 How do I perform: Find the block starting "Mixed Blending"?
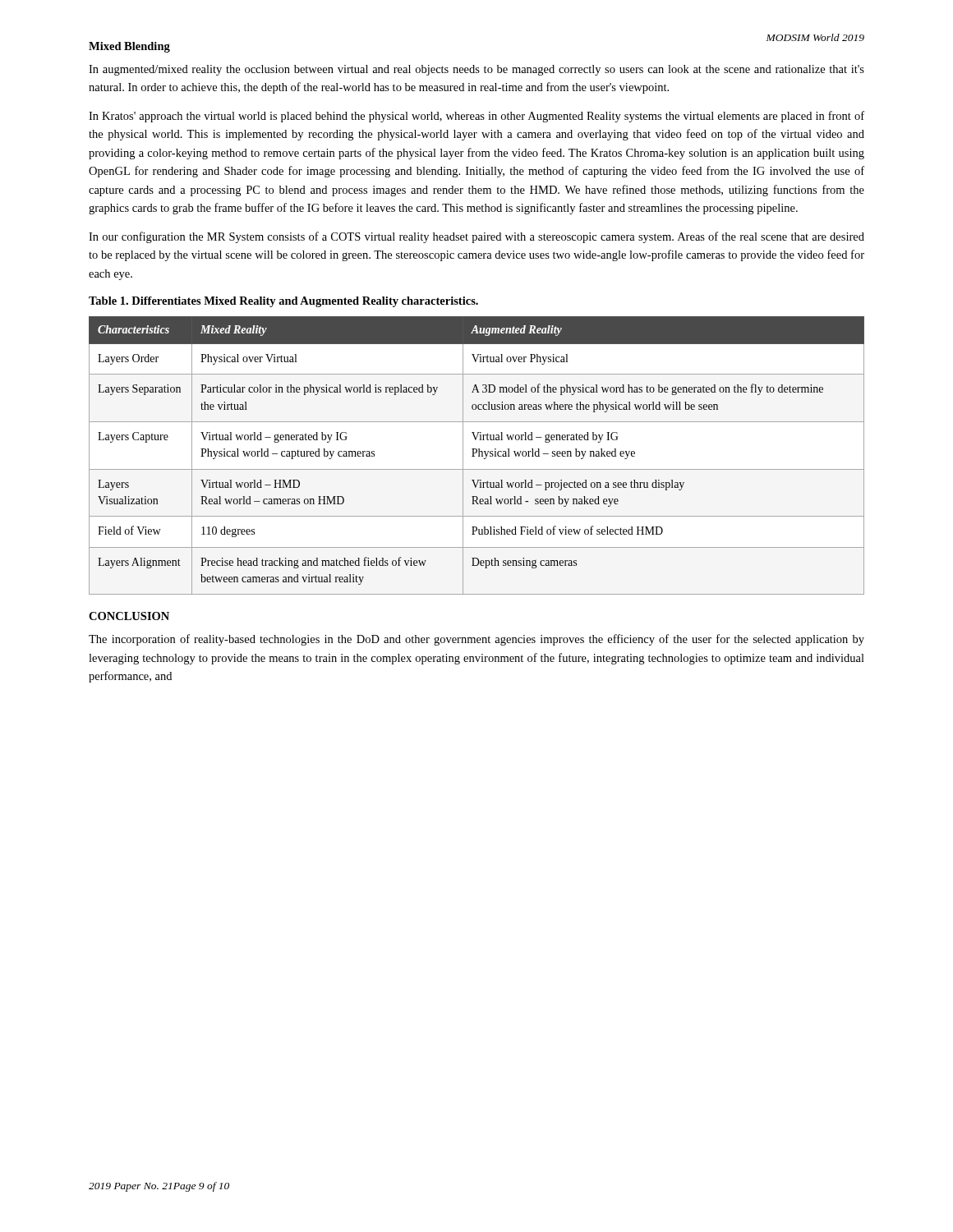click(x=129, y=46)
